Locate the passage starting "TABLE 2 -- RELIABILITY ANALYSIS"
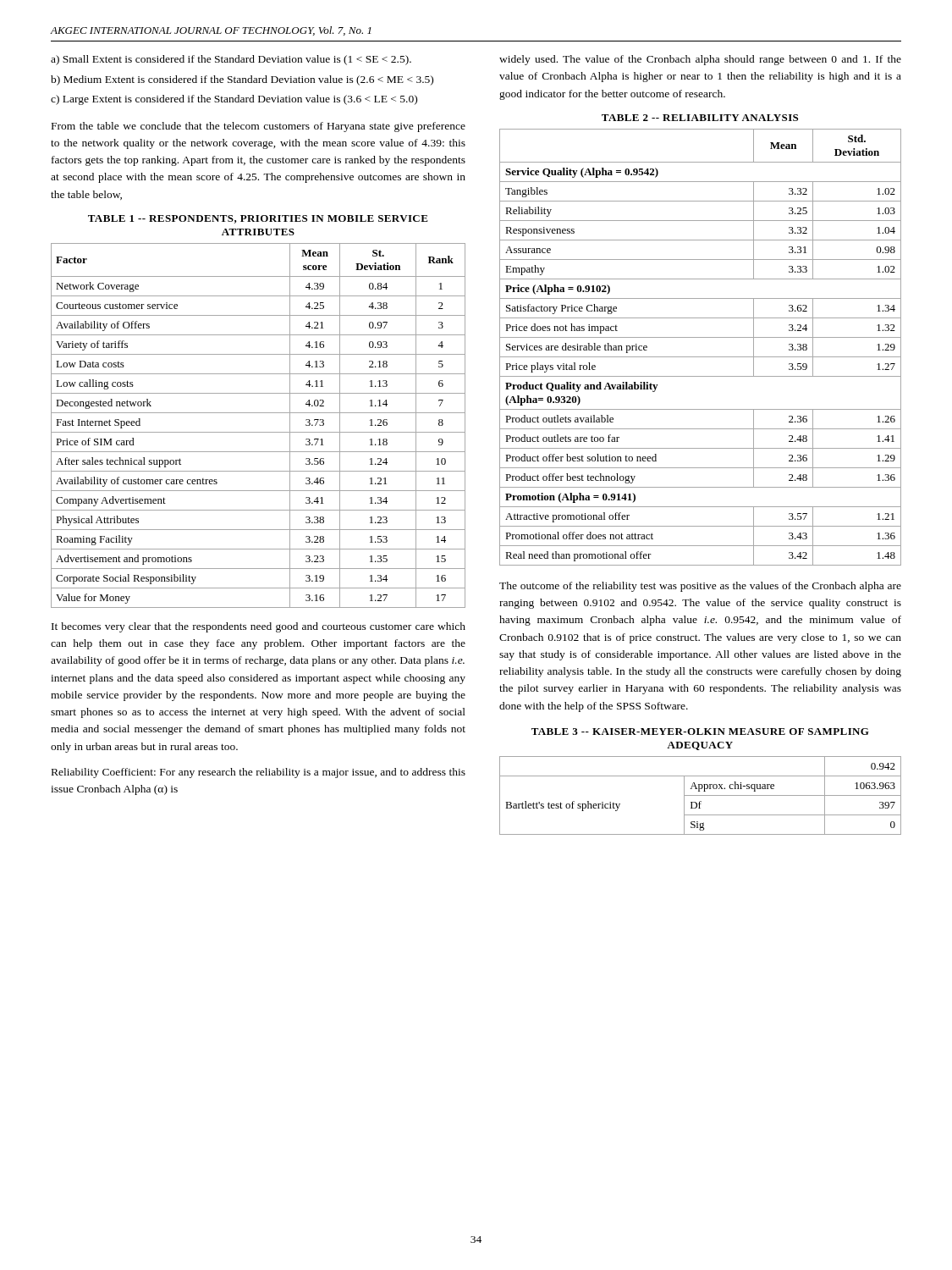This screenshot has height=1270, width=952. [x=700, y=117]
